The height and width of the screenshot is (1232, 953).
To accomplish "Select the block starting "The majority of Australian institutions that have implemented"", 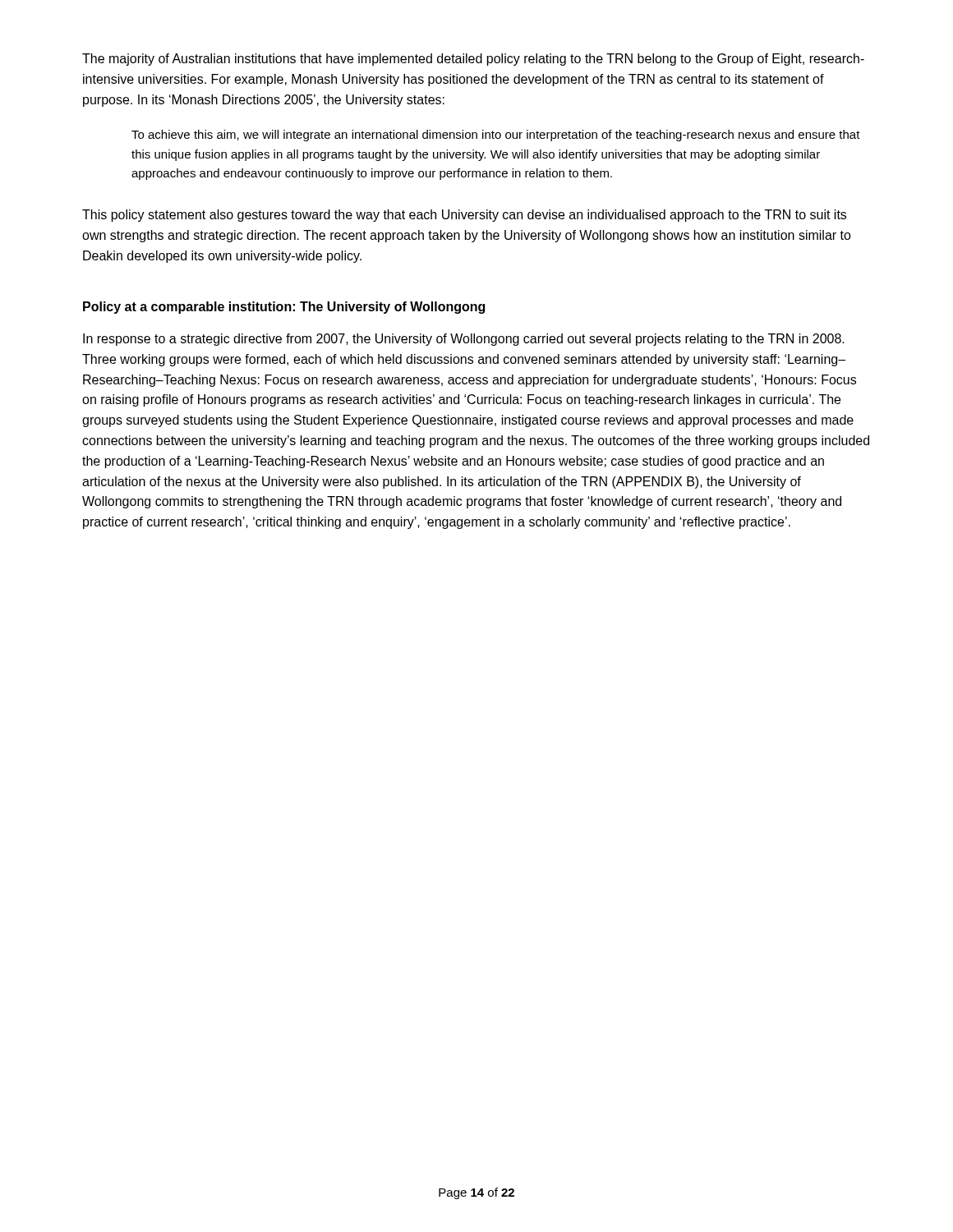I will pyautogui.click(x=476, y=80).
